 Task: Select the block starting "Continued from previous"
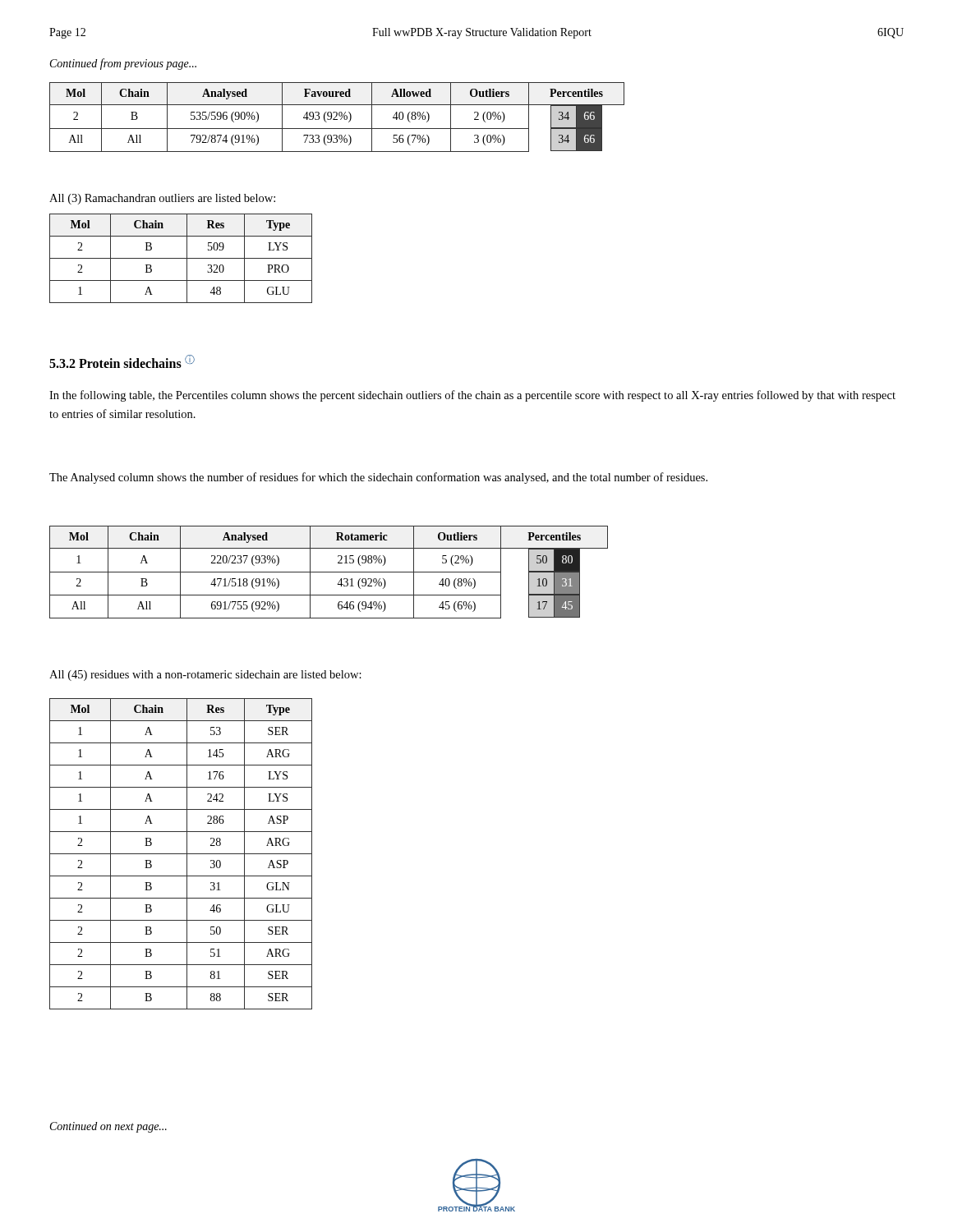pos(123,64)
